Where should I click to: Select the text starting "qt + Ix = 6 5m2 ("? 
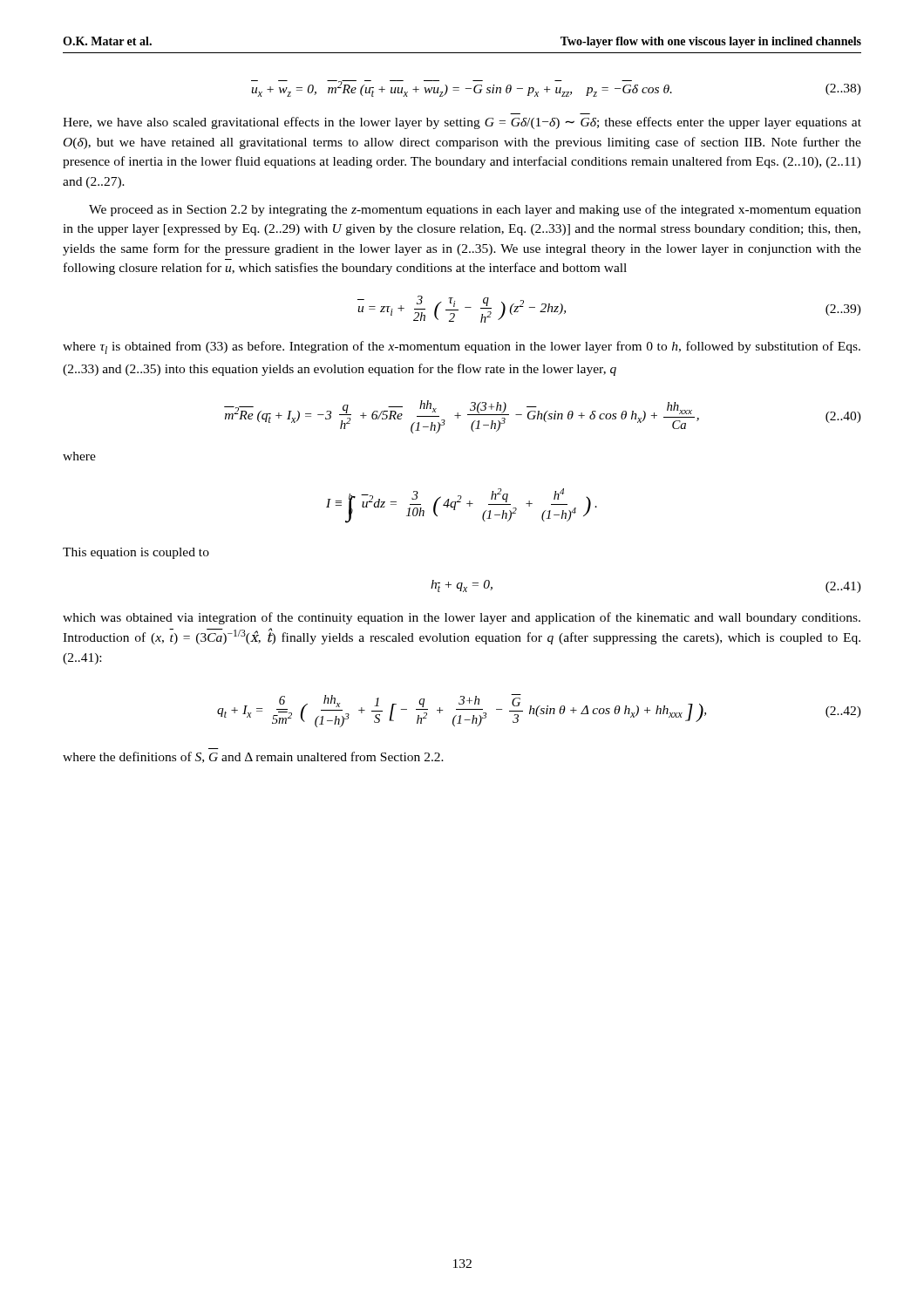point(539,710)
